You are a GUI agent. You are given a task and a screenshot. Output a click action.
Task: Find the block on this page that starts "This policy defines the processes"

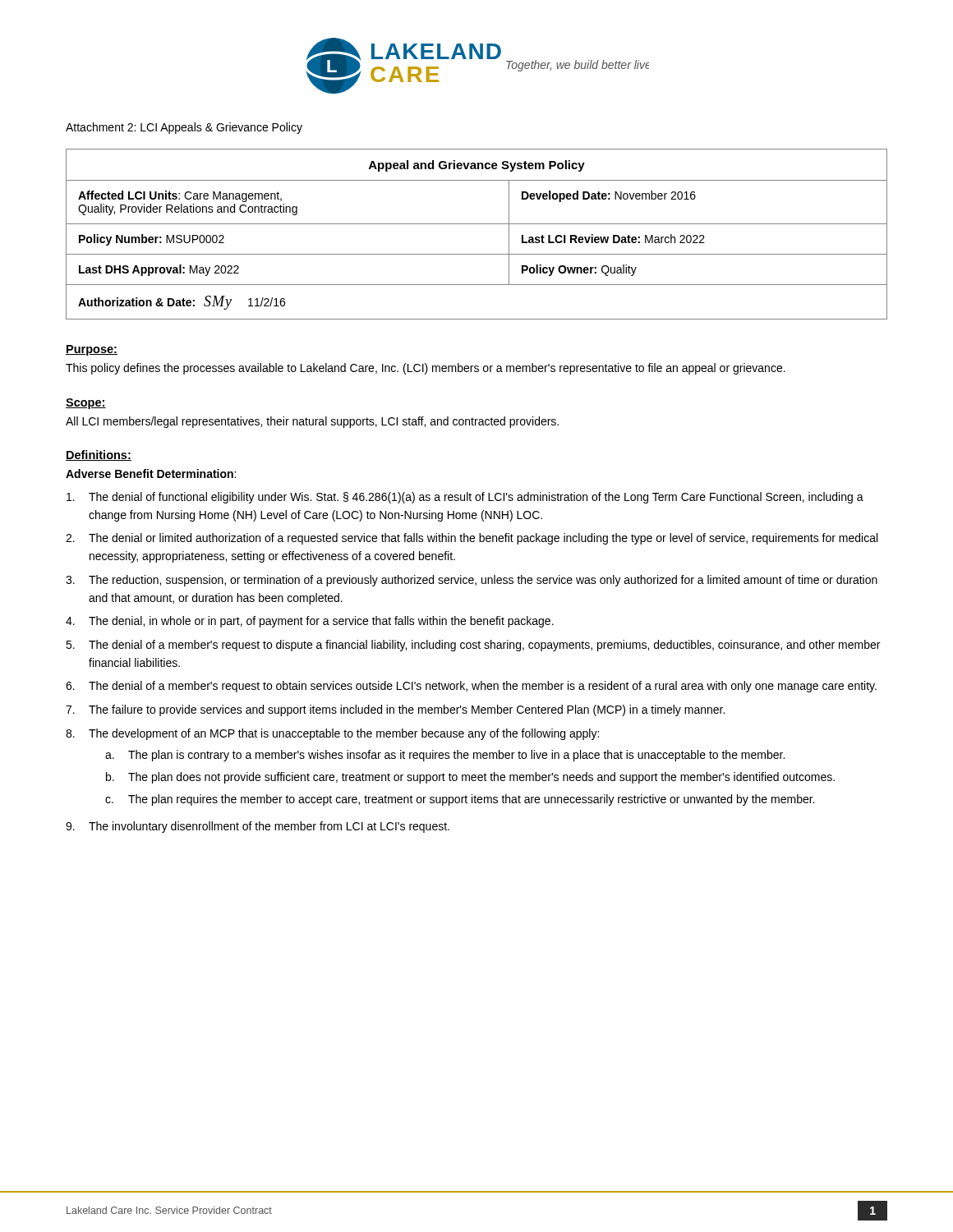[x=426, y=368]
